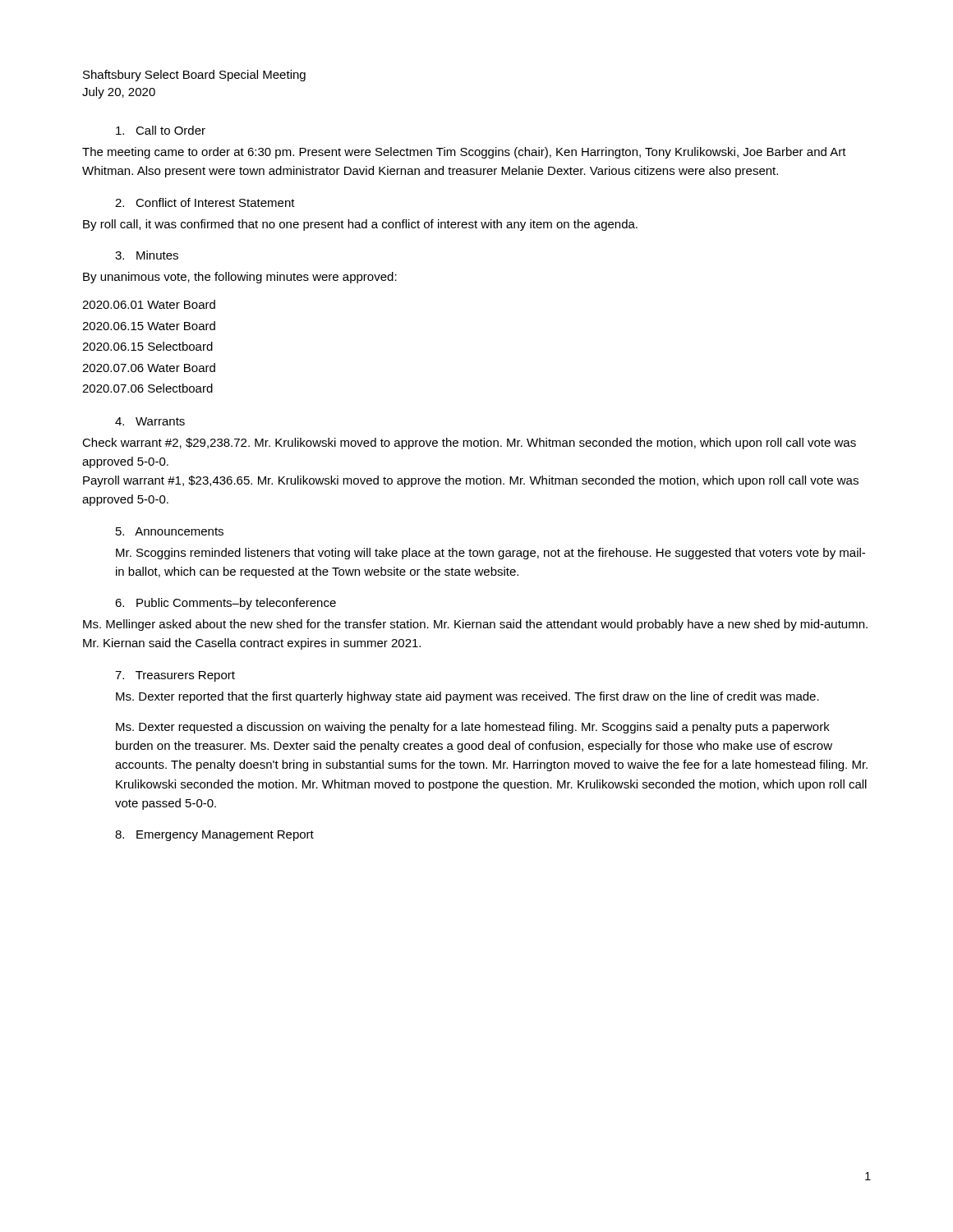Select the section header containing "2. Conflict of Interest Statement"

(205, 202)
